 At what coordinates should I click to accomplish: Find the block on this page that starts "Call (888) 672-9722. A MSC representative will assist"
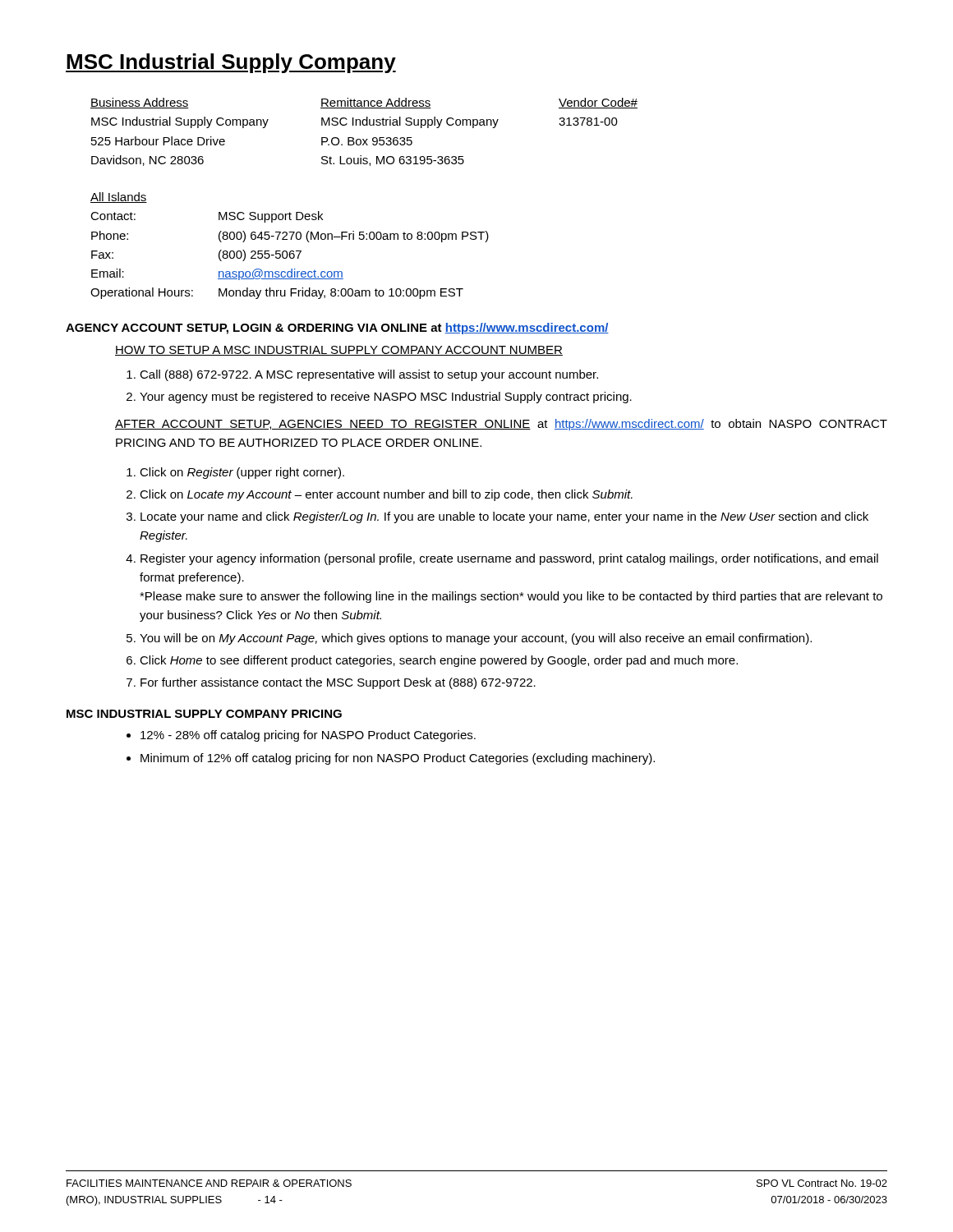pos(369,374)
